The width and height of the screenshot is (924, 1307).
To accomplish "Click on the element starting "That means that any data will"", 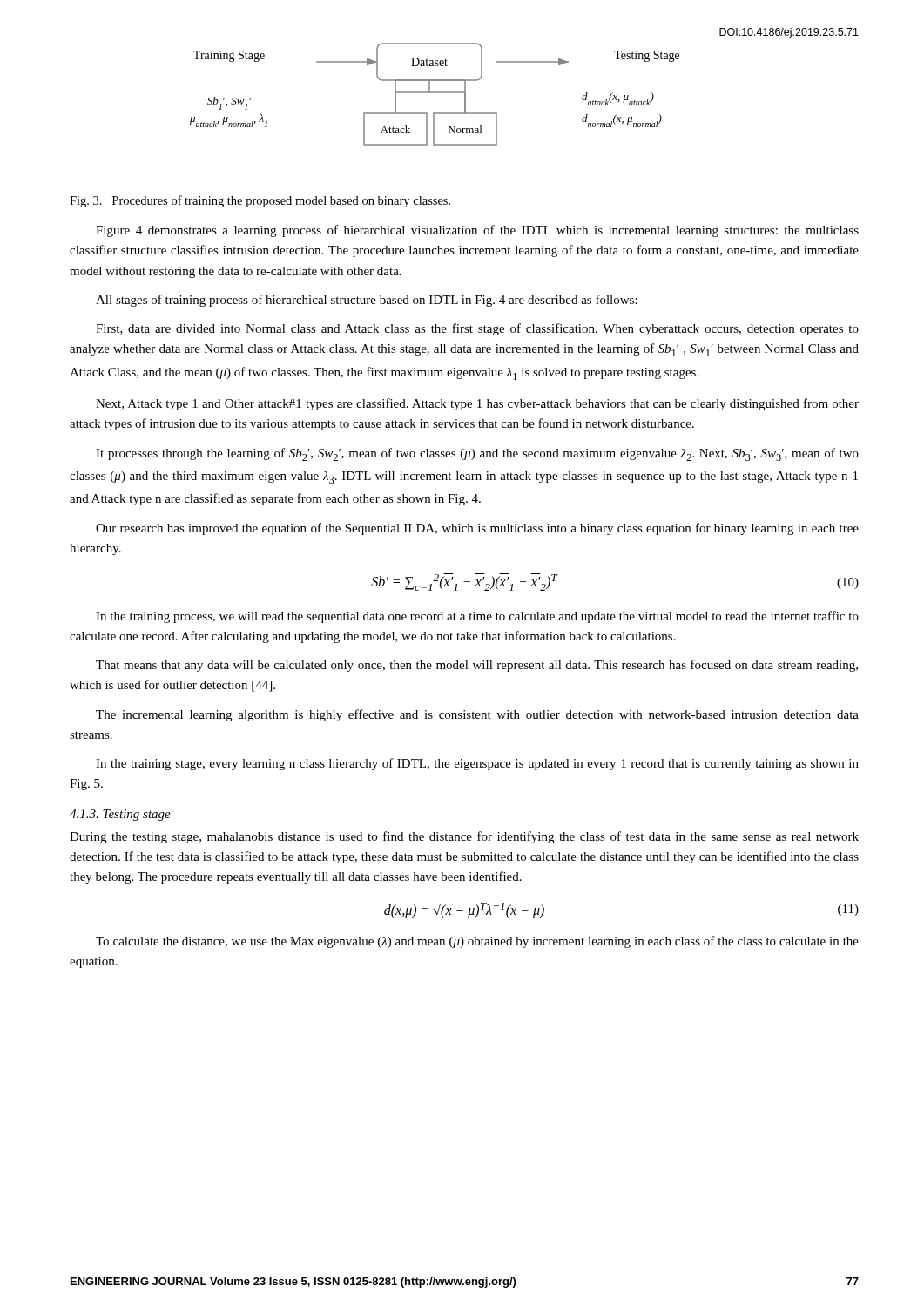I will tap(464, 675).
